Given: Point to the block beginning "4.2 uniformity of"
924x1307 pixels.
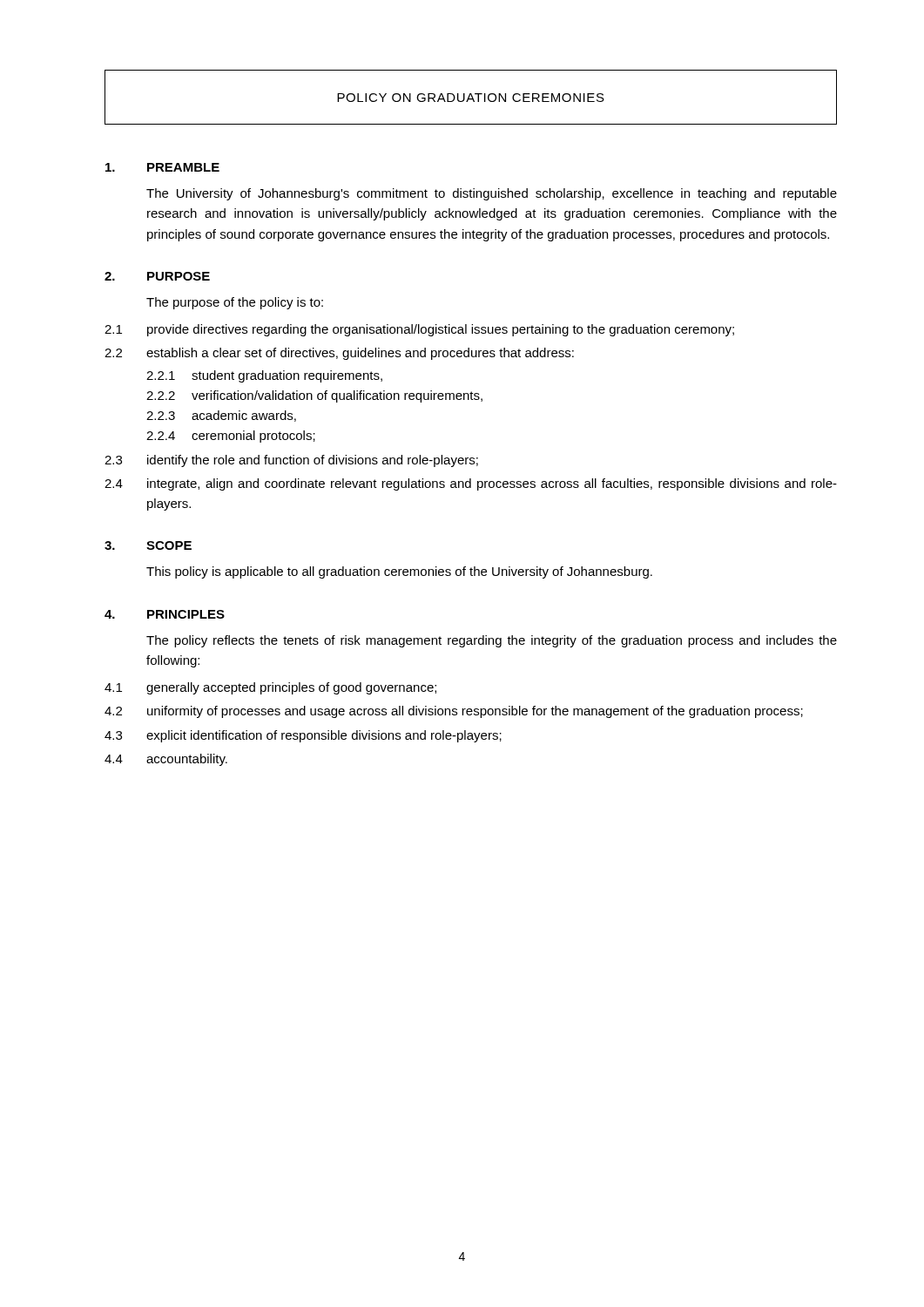Looking at the screenshot, I should [x=471, y=711].
